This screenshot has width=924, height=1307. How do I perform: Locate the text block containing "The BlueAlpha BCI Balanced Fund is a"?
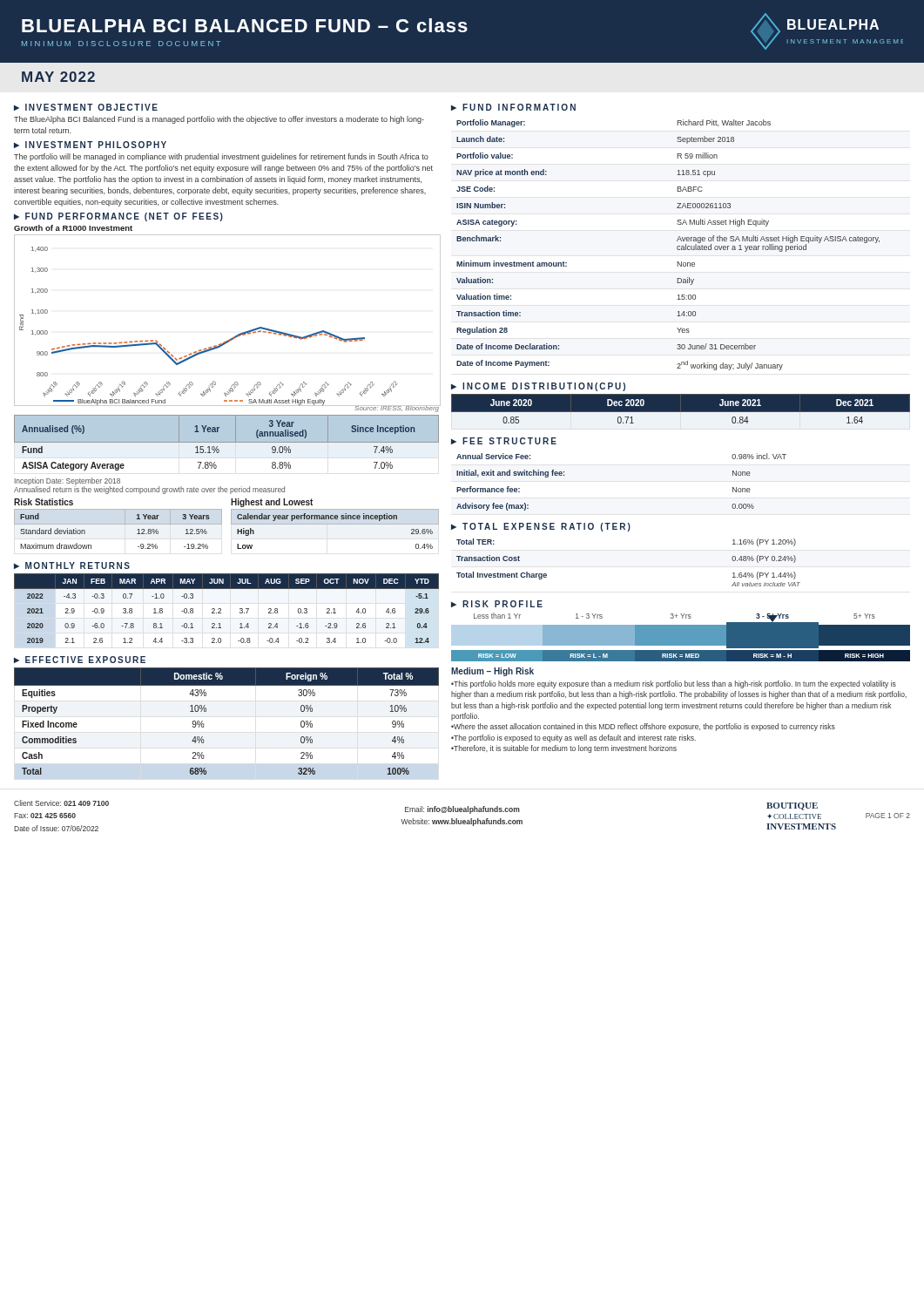(219, 125)
